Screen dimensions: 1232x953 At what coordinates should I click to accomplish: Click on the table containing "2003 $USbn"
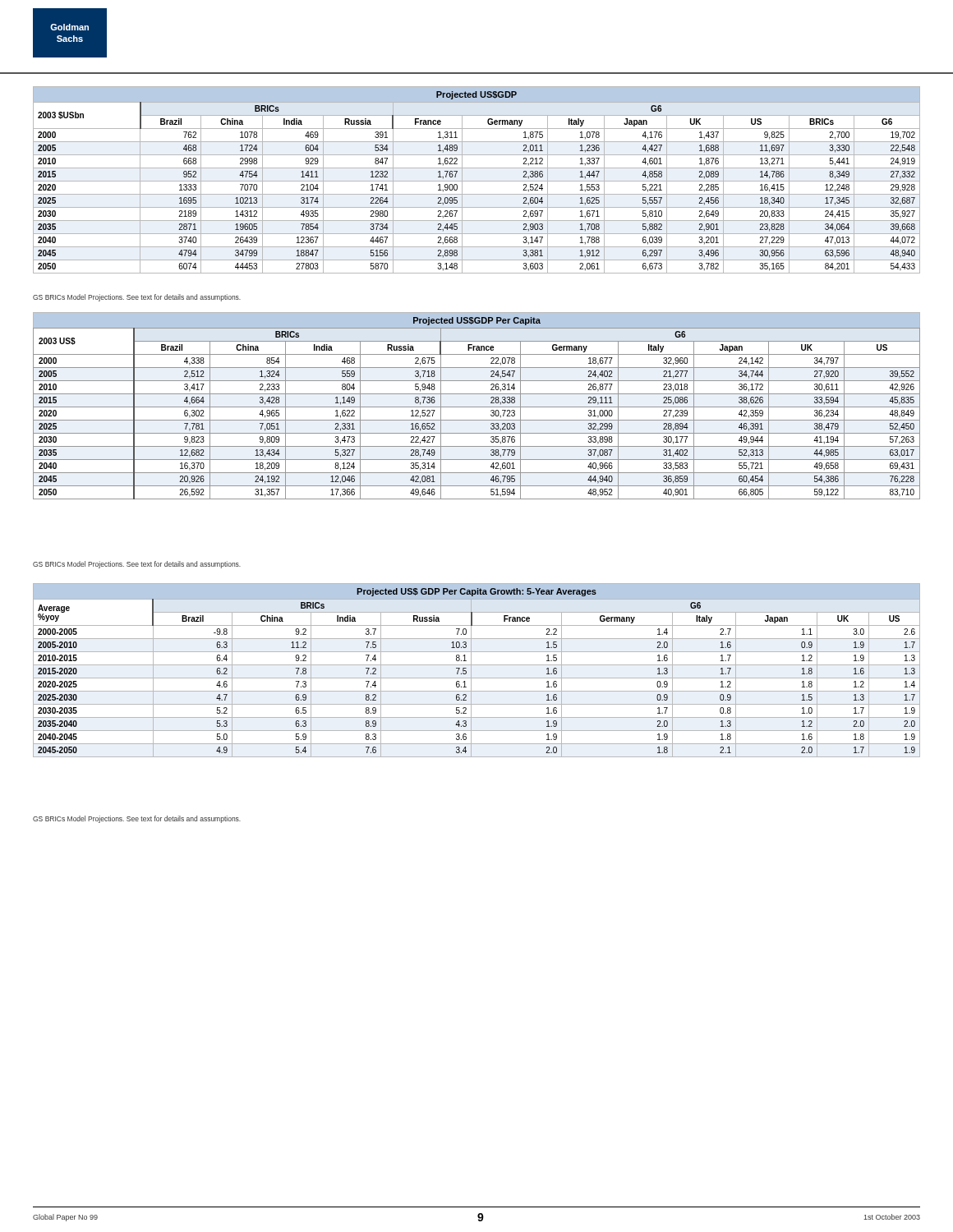tap(476, 180)
